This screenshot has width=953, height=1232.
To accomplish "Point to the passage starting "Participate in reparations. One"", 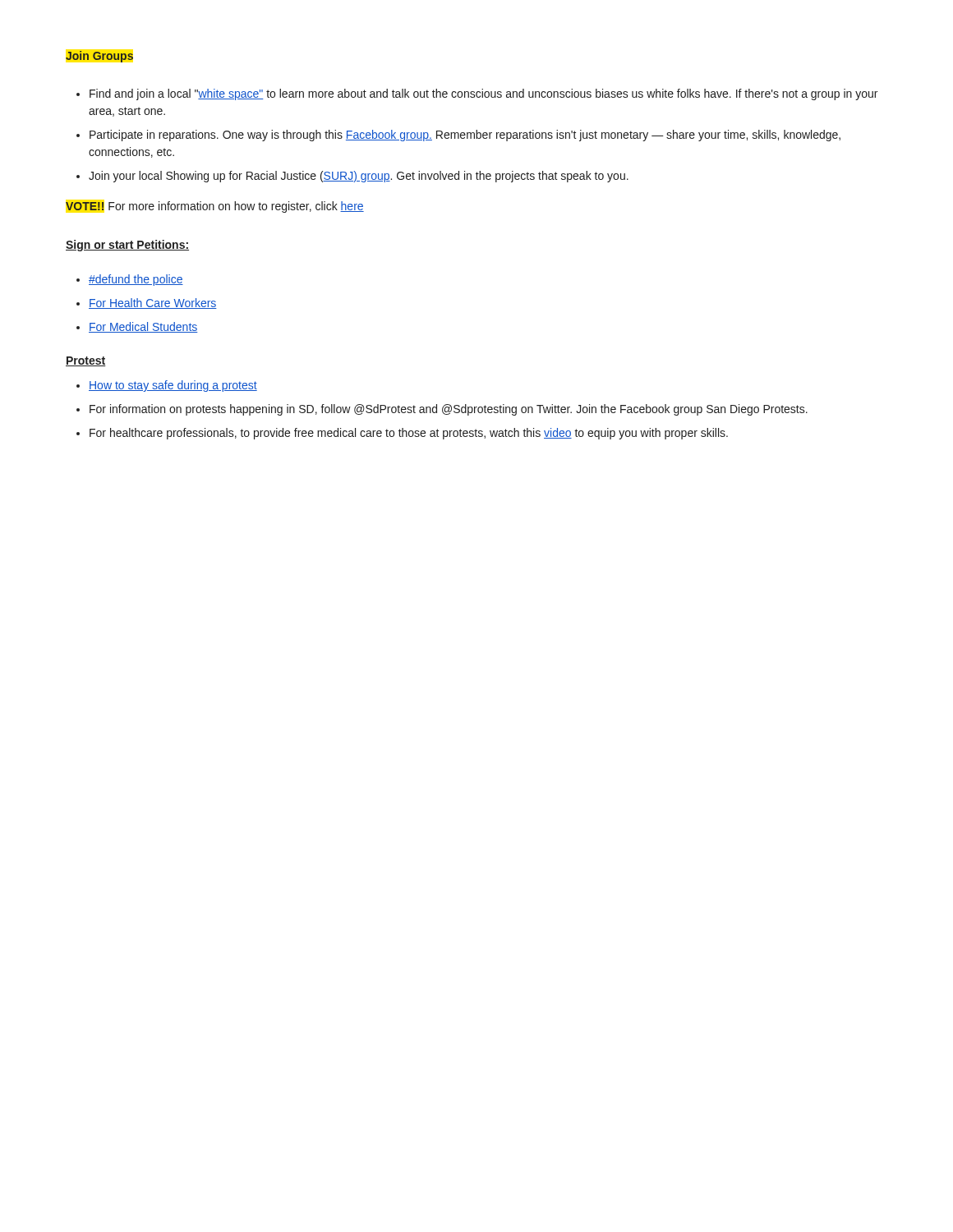I will pyautogui.click(x=465, y=143).
